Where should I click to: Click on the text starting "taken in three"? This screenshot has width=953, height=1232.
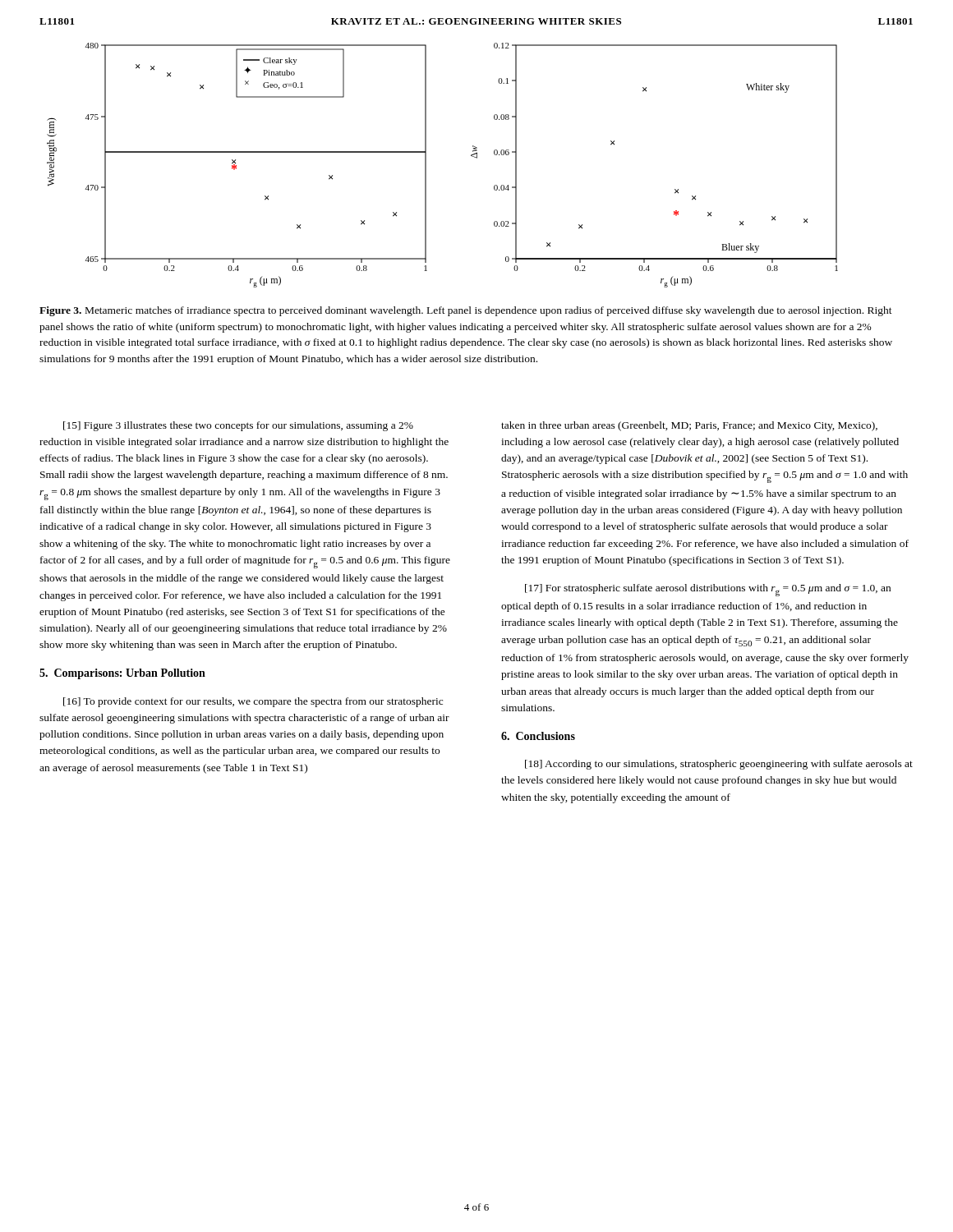pos(707,567)
